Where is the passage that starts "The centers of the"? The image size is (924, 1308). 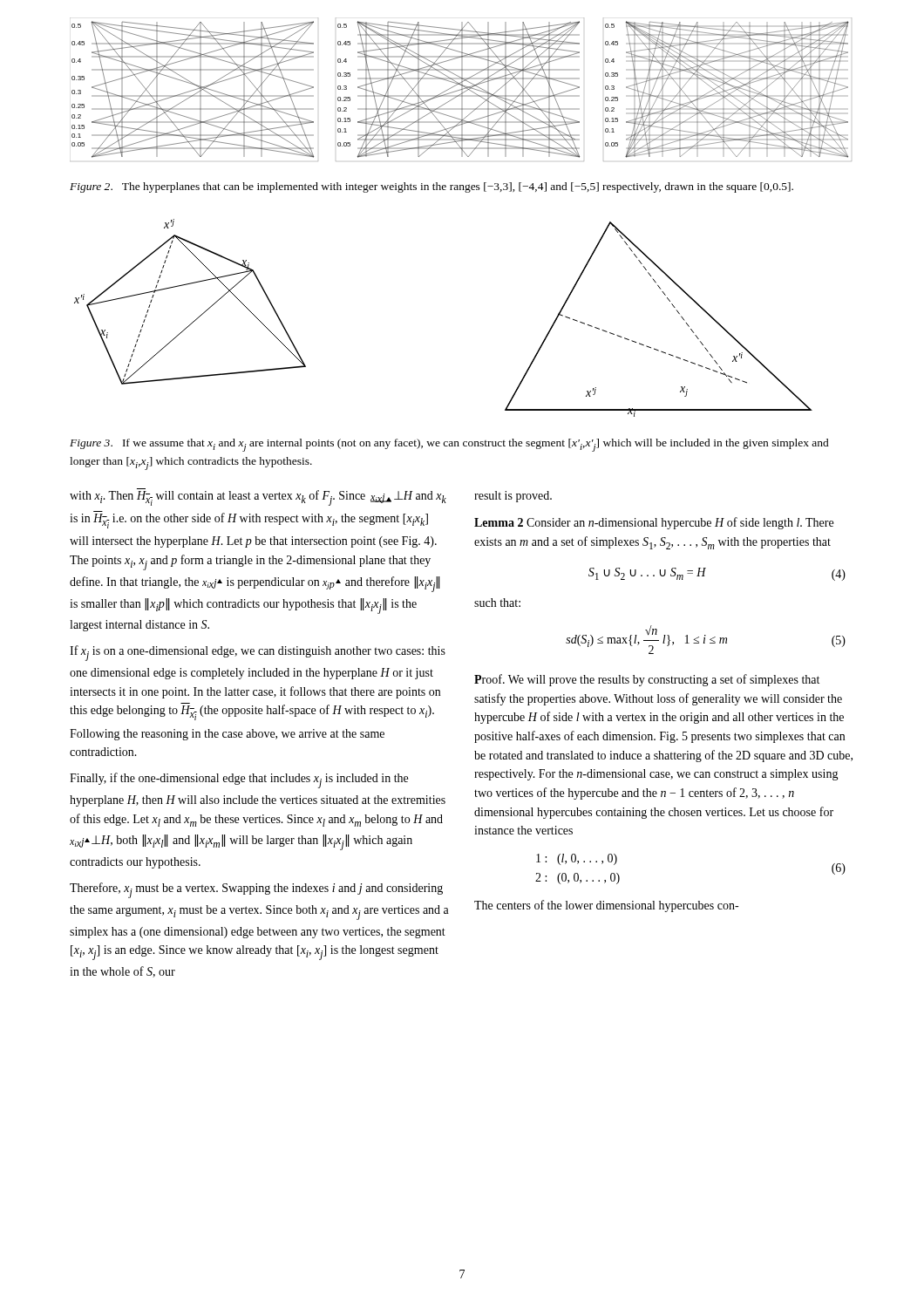(607, 905)
